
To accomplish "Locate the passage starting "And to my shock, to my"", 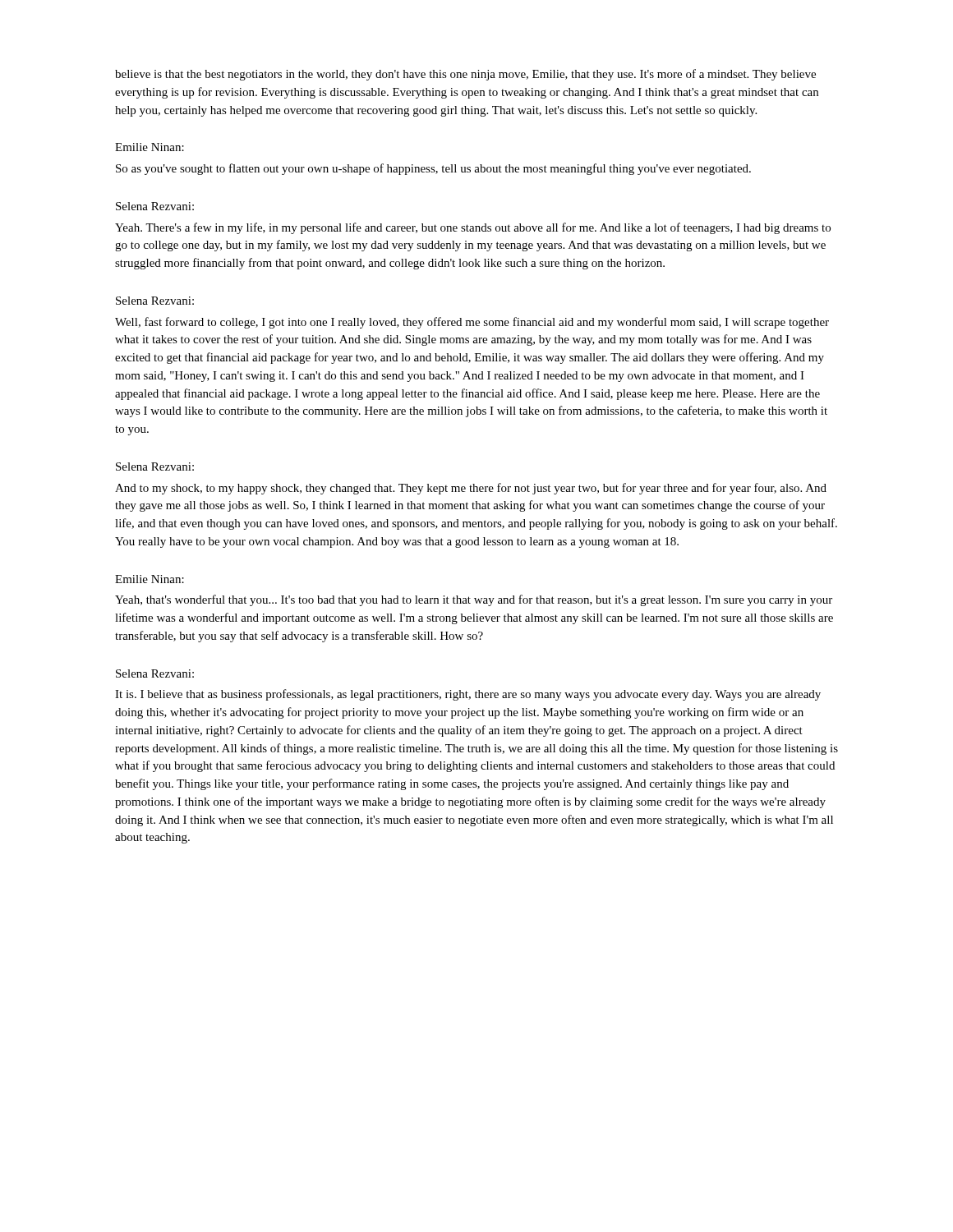I will click(476, 514).
